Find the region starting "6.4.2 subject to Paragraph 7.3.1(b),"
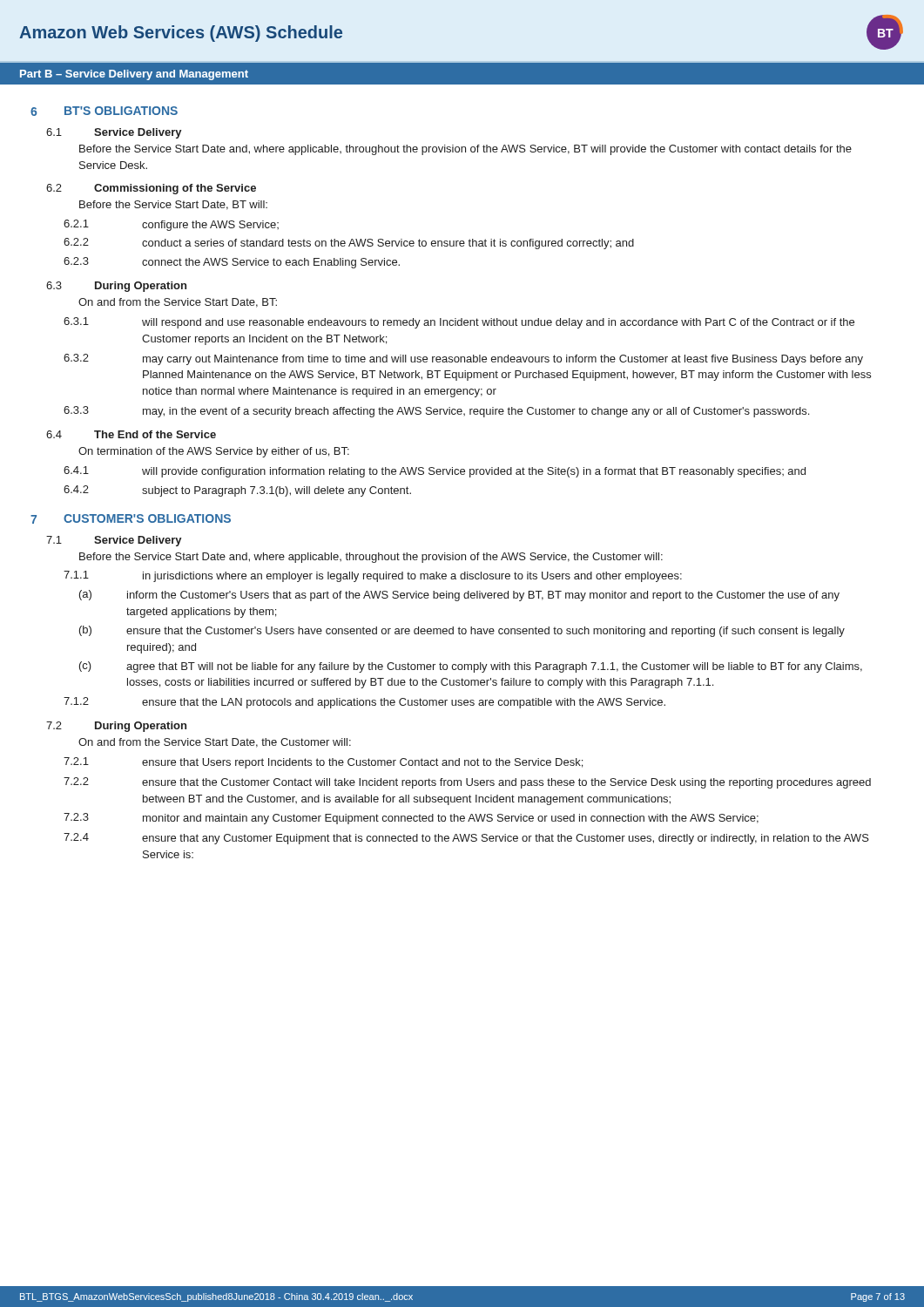The width and height of the screenshot is (924, 1307). point(221,491)
